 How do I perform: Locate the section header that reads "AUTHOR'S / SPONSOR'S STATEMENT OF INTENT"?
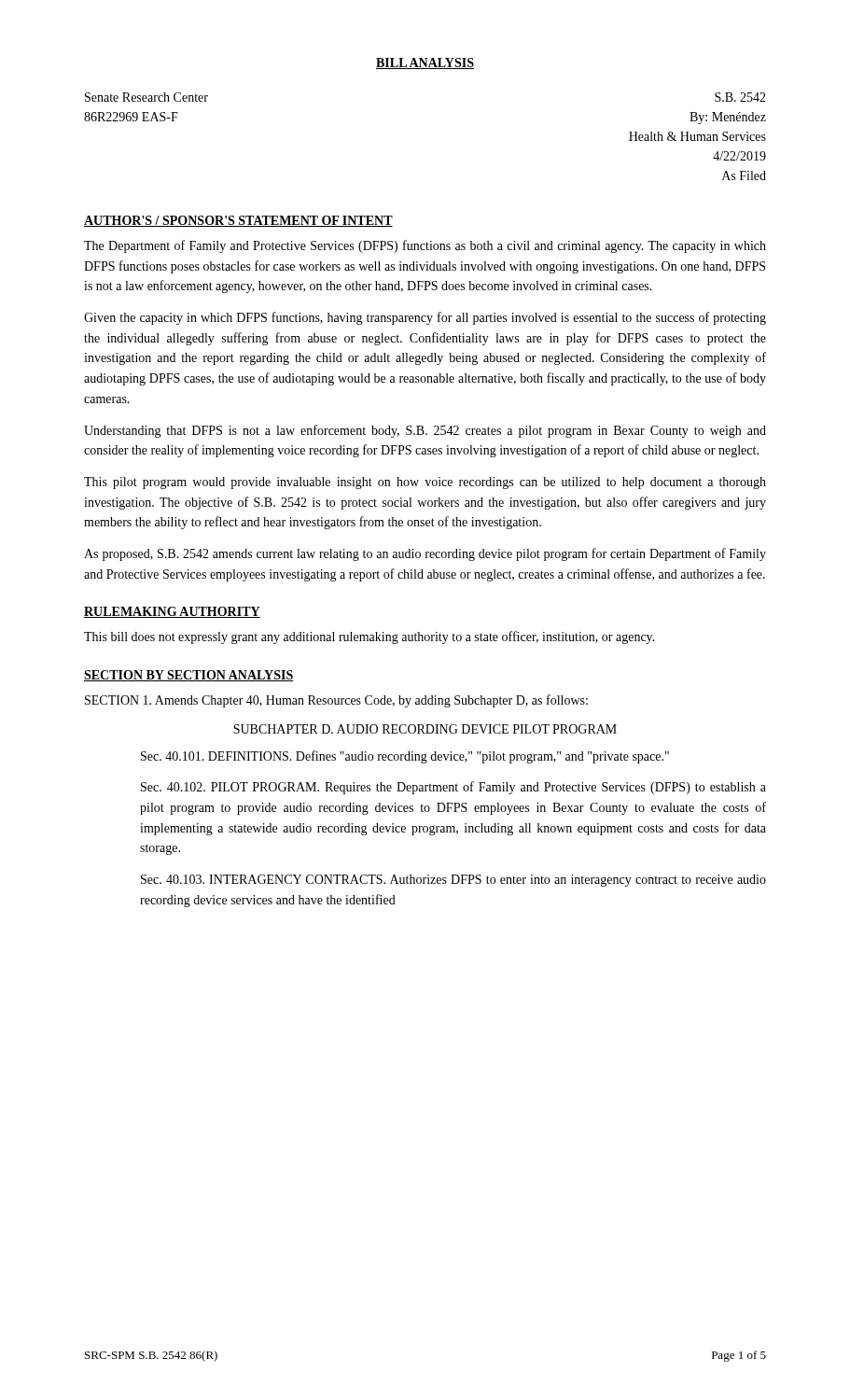click(x=238, y=221)
